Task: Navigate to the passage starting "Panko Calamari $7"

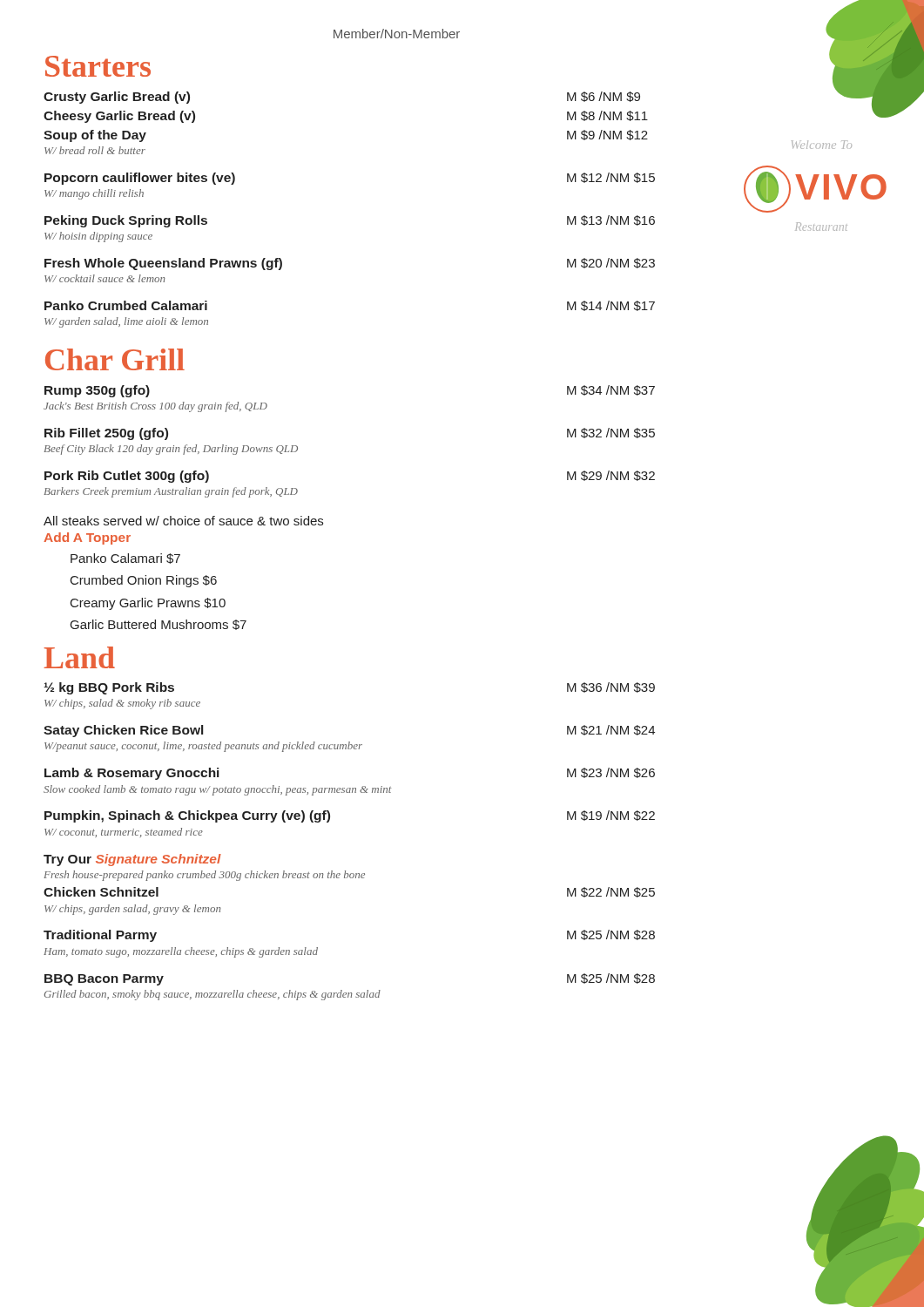Action: tap(125, 558)
